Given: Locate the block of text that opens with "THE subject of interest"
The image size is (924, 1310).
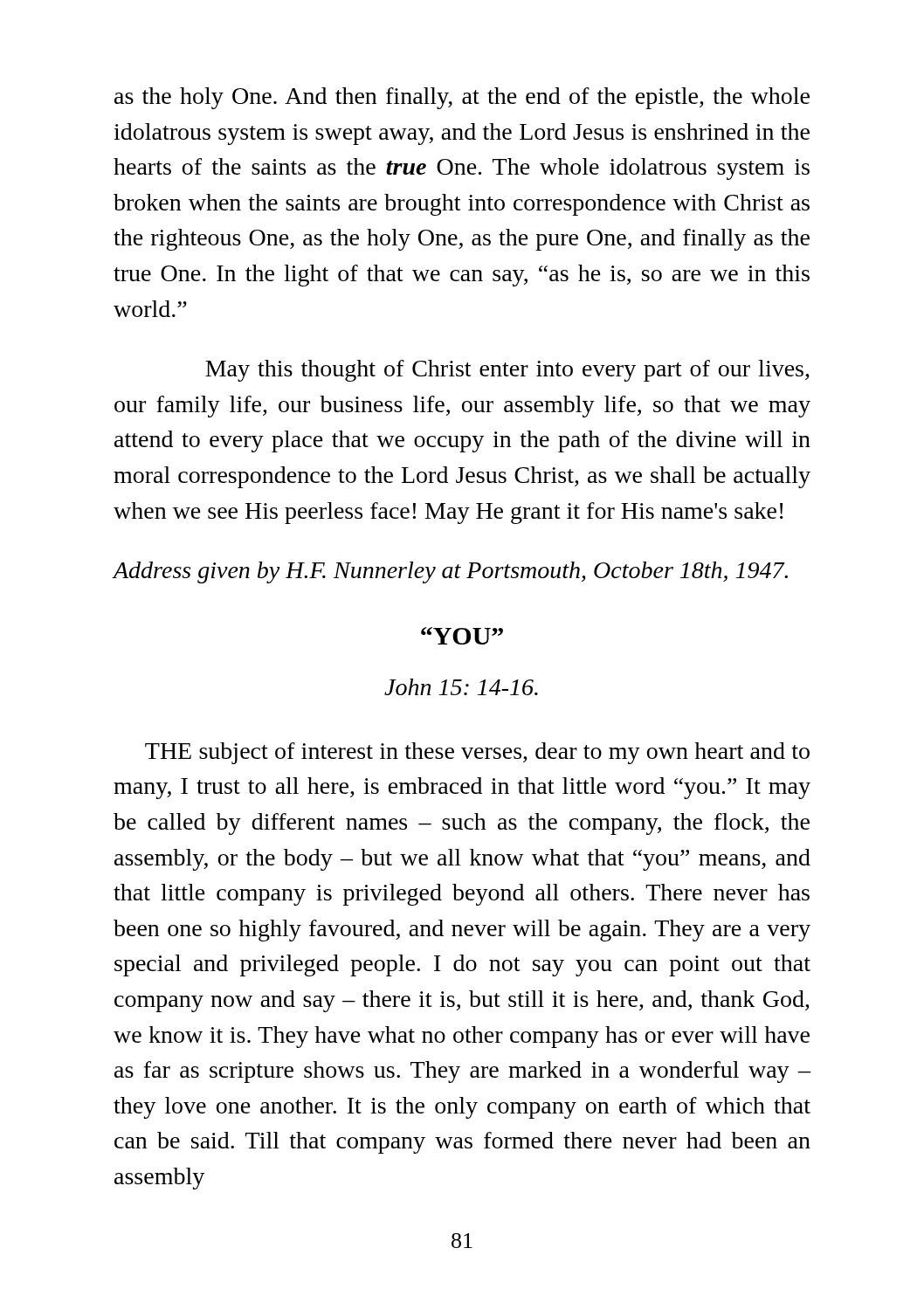Looking at the screenshot, I should point(462,963).
